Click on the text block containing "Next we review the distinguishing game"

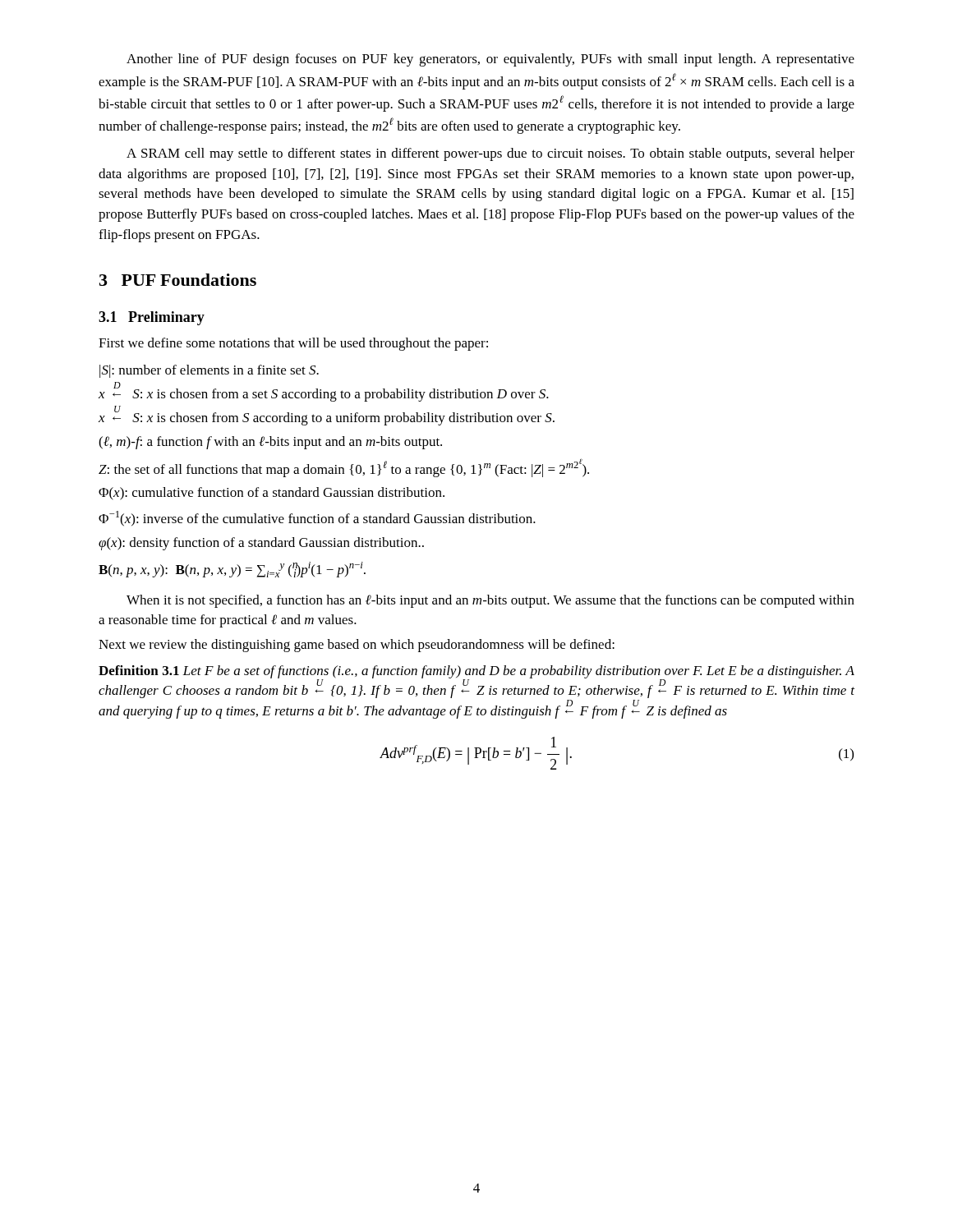476,645
